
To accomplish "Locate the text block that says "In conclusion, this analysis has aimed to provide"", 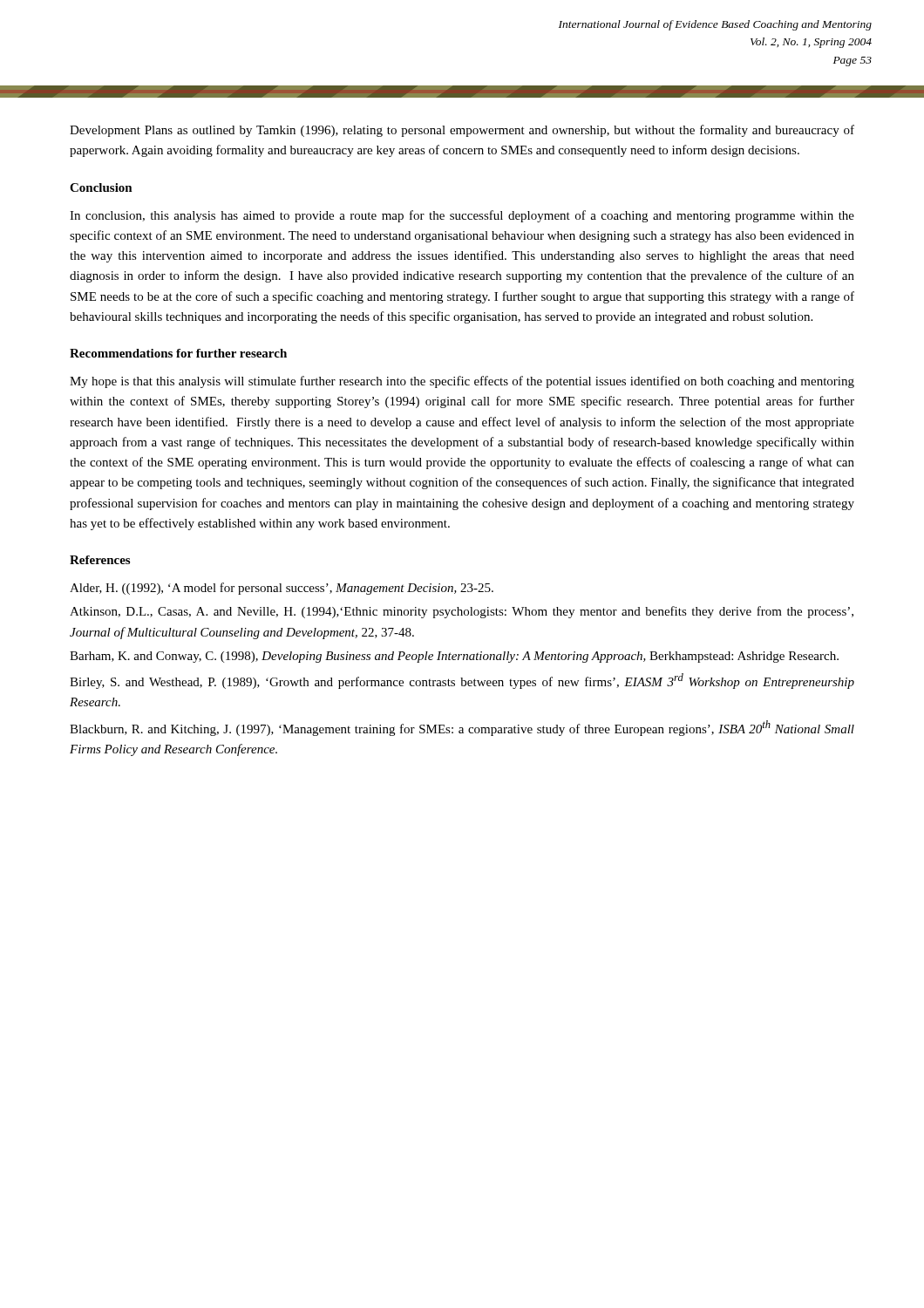I will point(462,266).
